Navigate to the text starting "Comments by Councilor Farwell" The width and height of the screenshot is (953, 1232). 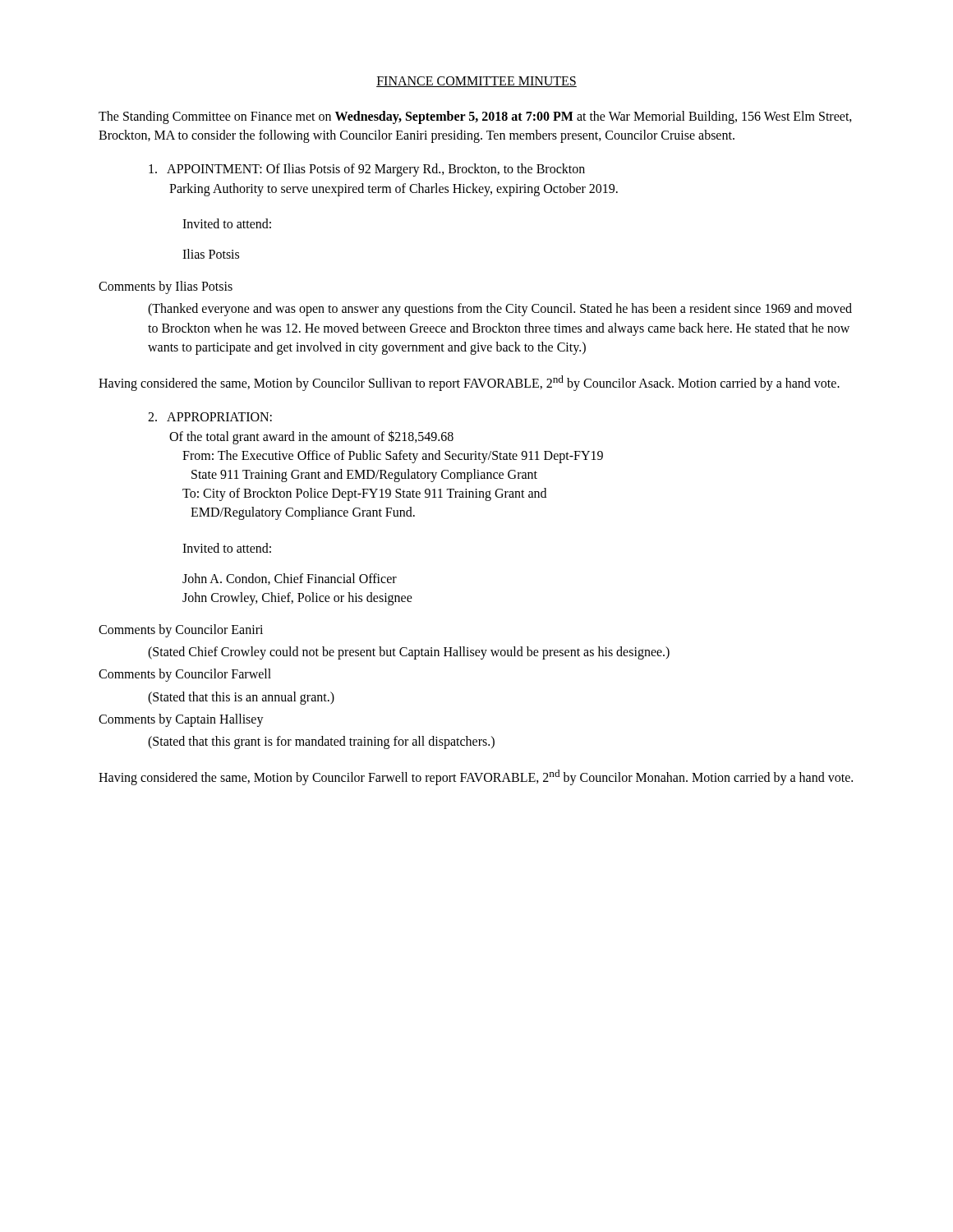[185, 674]
